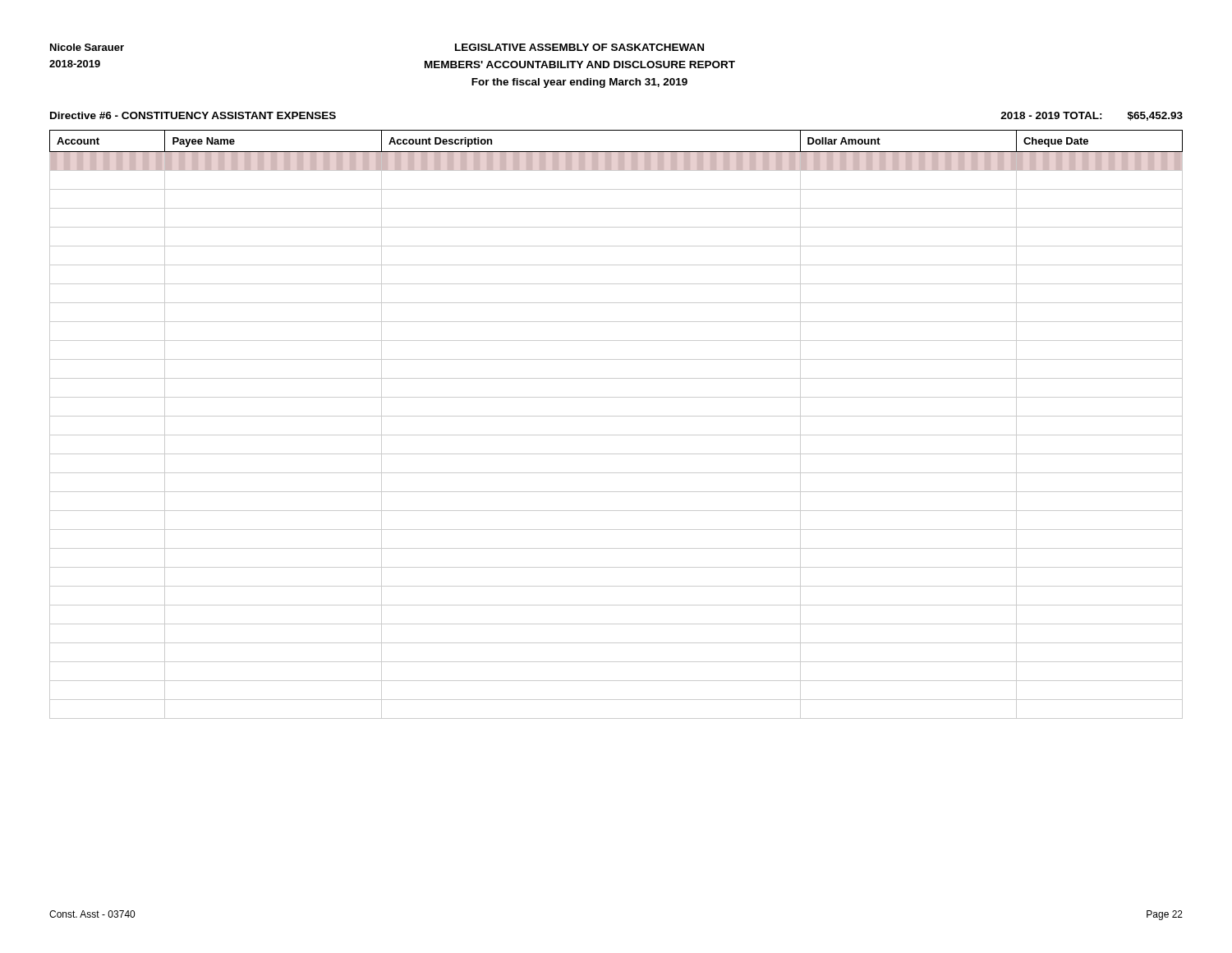Select a table
Image resolution: width=1232 pixels, height=953 pixels.
click(616, 424)
